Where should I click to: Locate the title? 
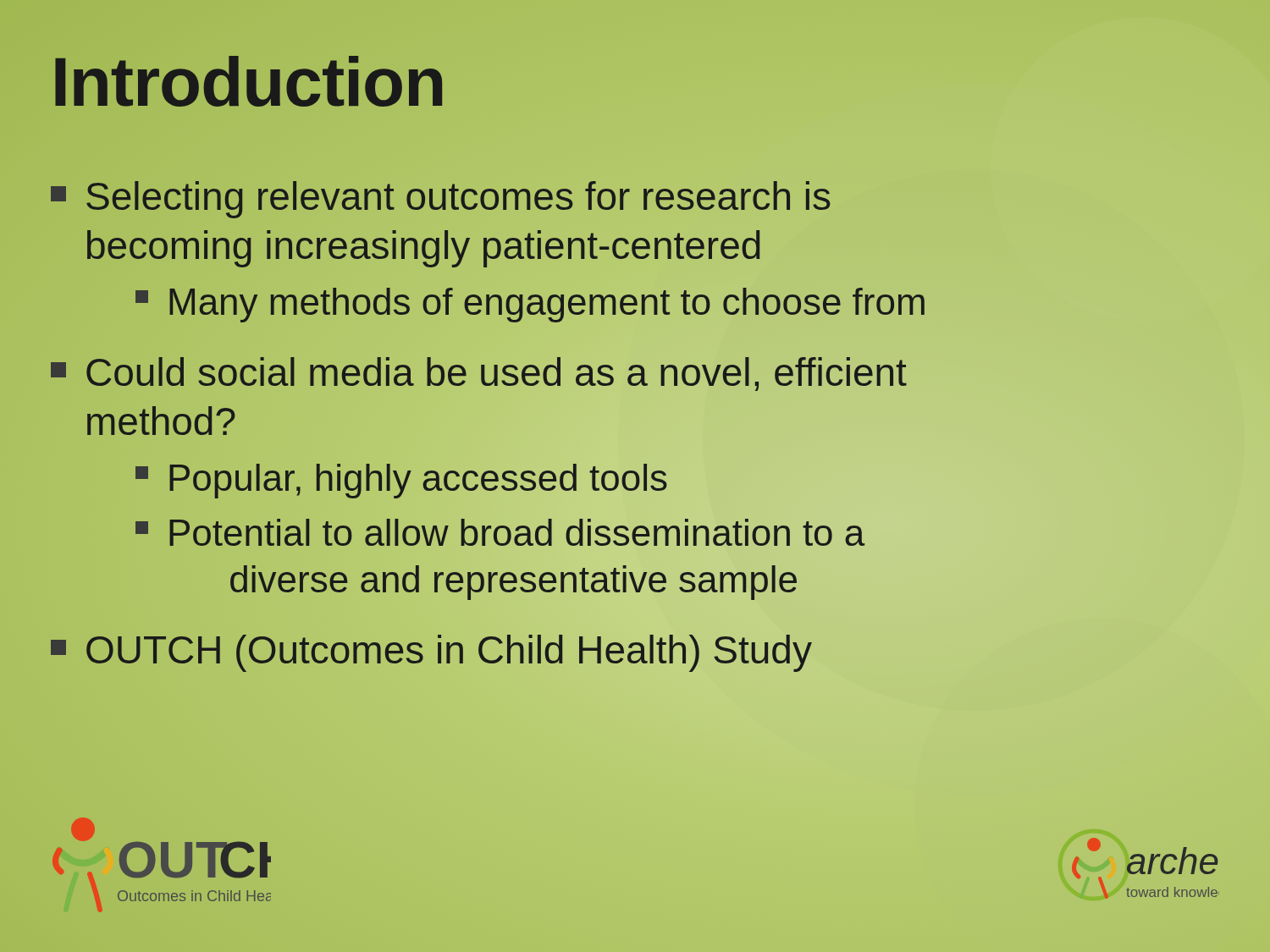click(248, 82)
